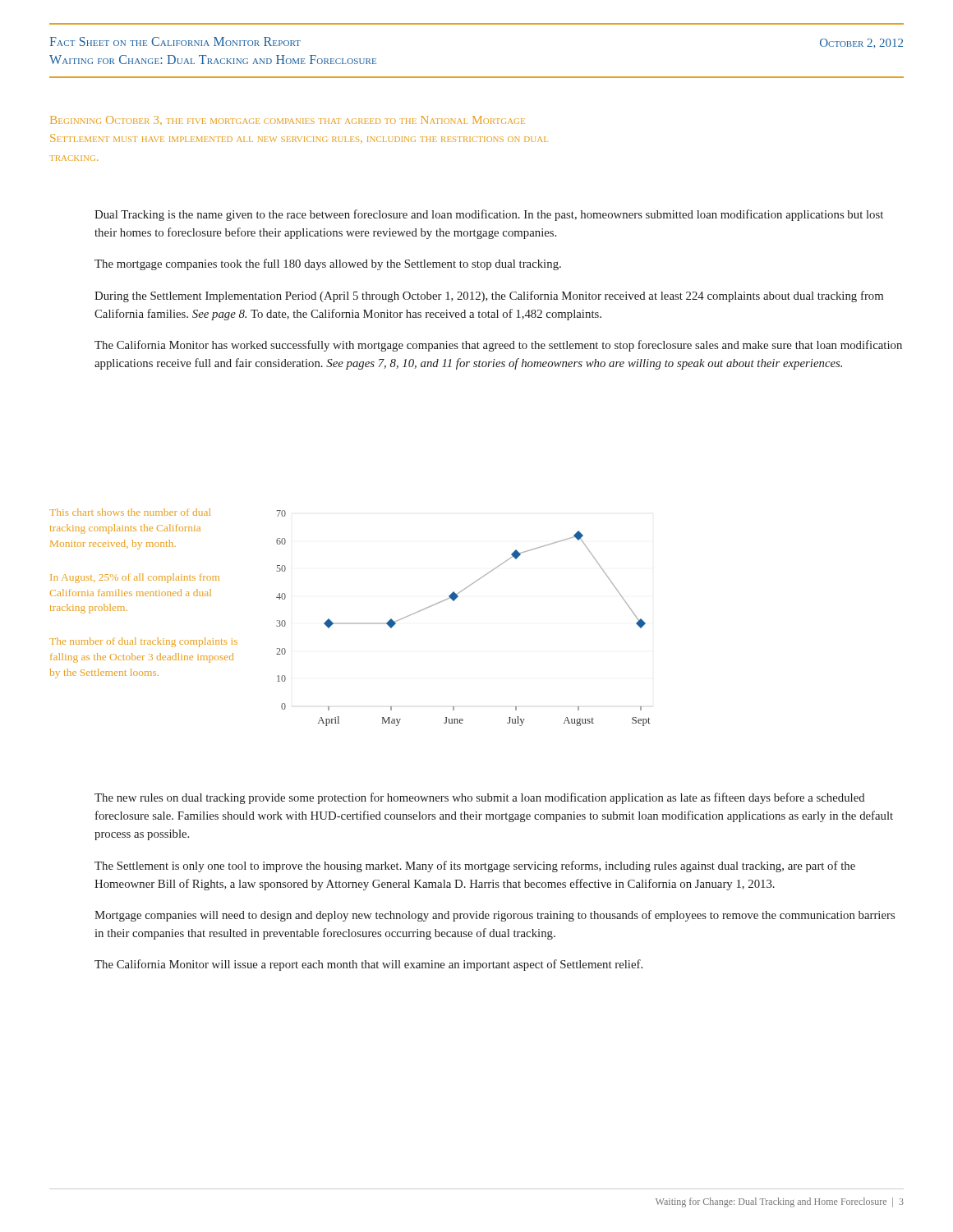Navigate to the region starting "This chart shows the number of"

[130, 528]
